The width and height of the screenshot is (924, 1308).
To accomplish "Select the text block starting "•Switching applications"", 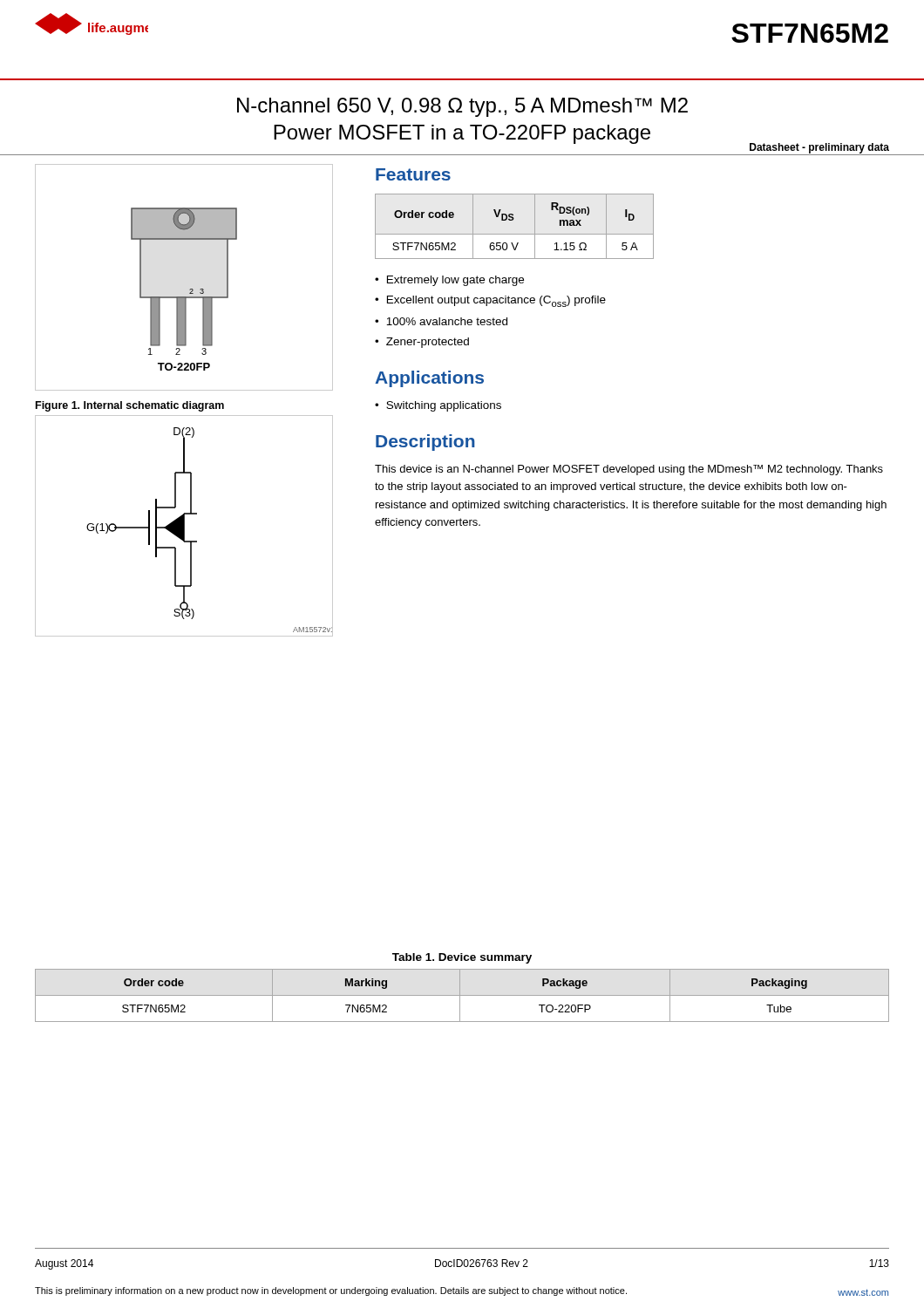I will [438, 405].
